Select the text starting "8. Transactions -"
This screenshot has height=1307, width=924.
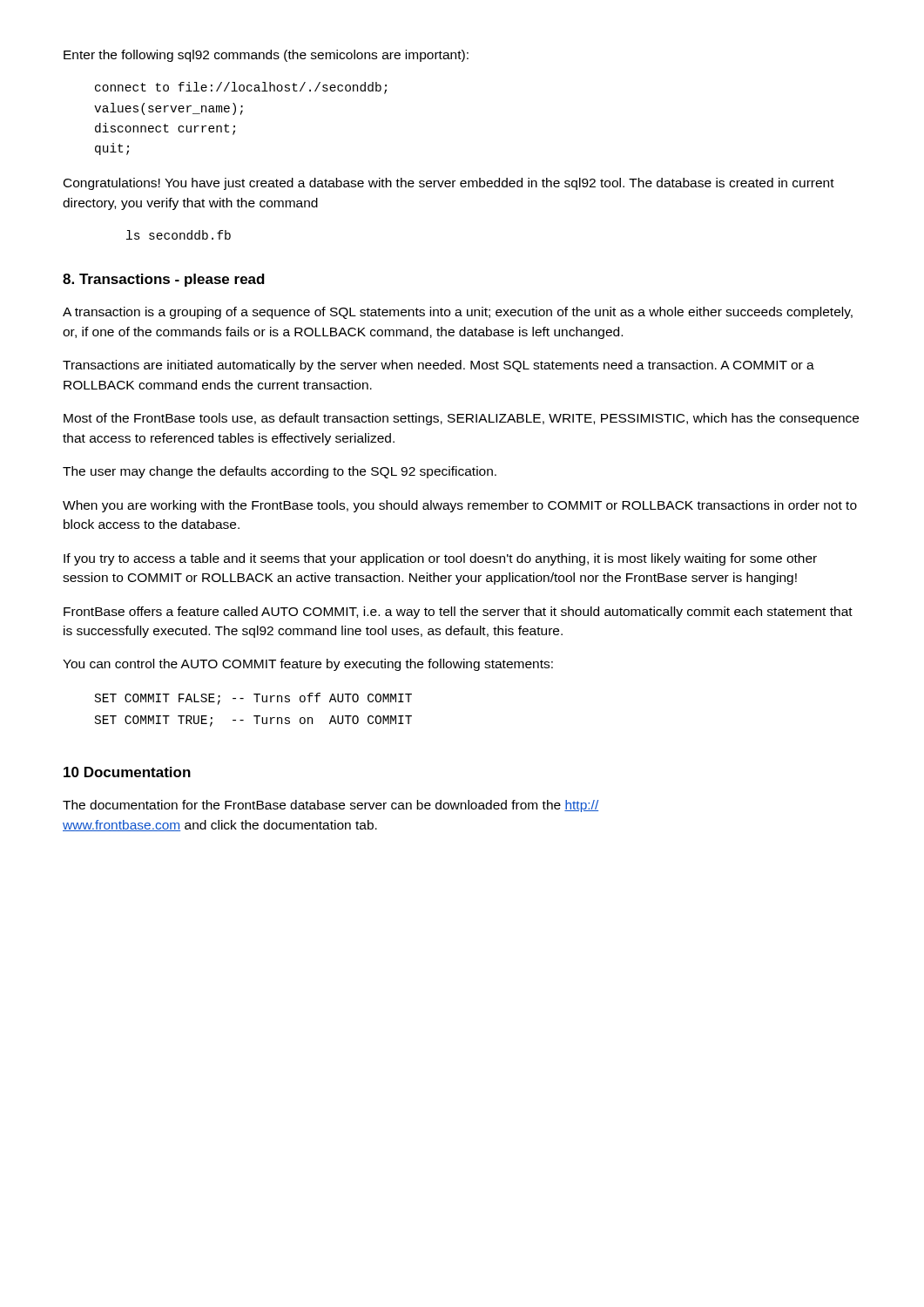[x=164, y=280]
